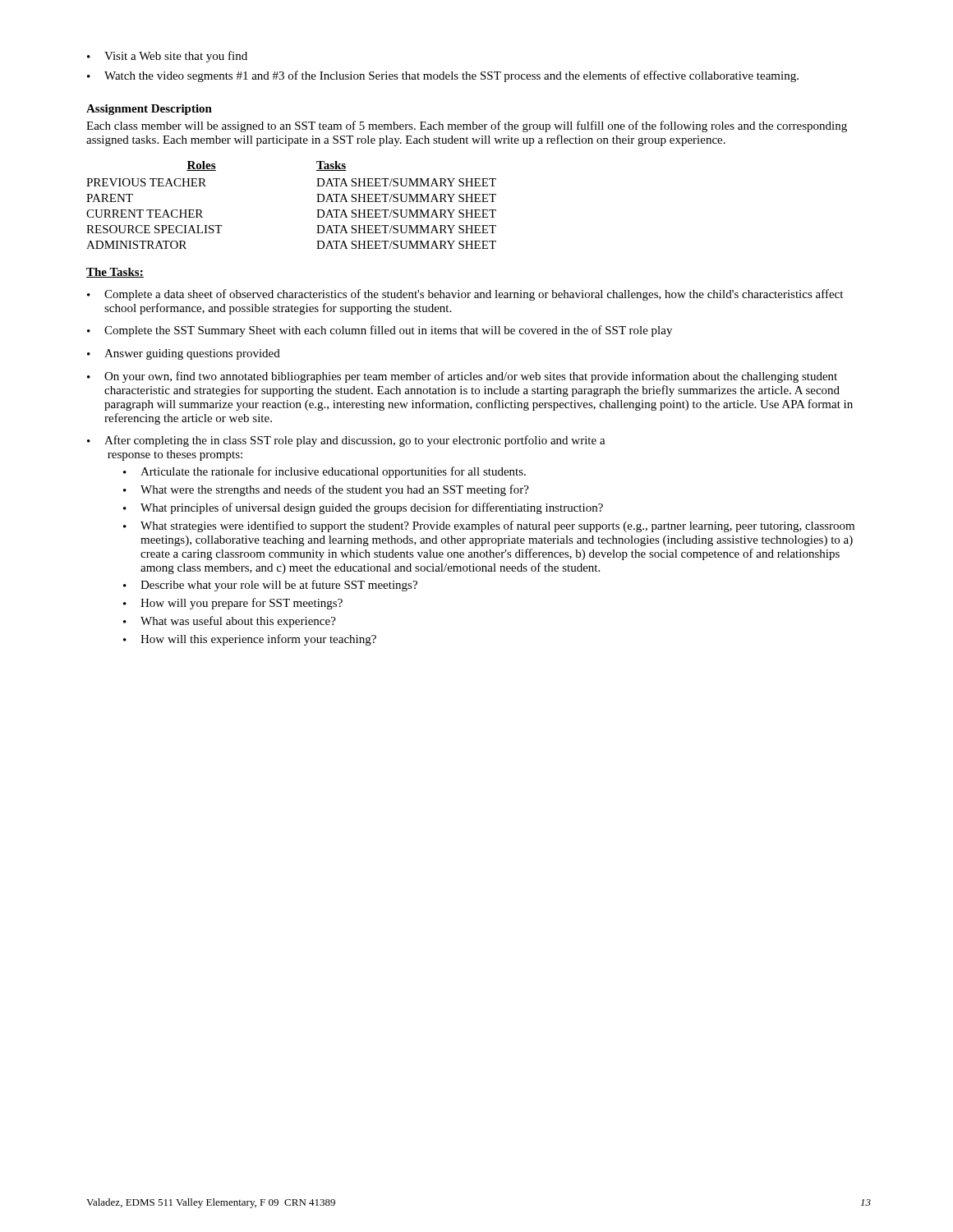The image size is (953, 1232).
Task: Locate the passage starting "Each class member will"
Action: (479, 133)
